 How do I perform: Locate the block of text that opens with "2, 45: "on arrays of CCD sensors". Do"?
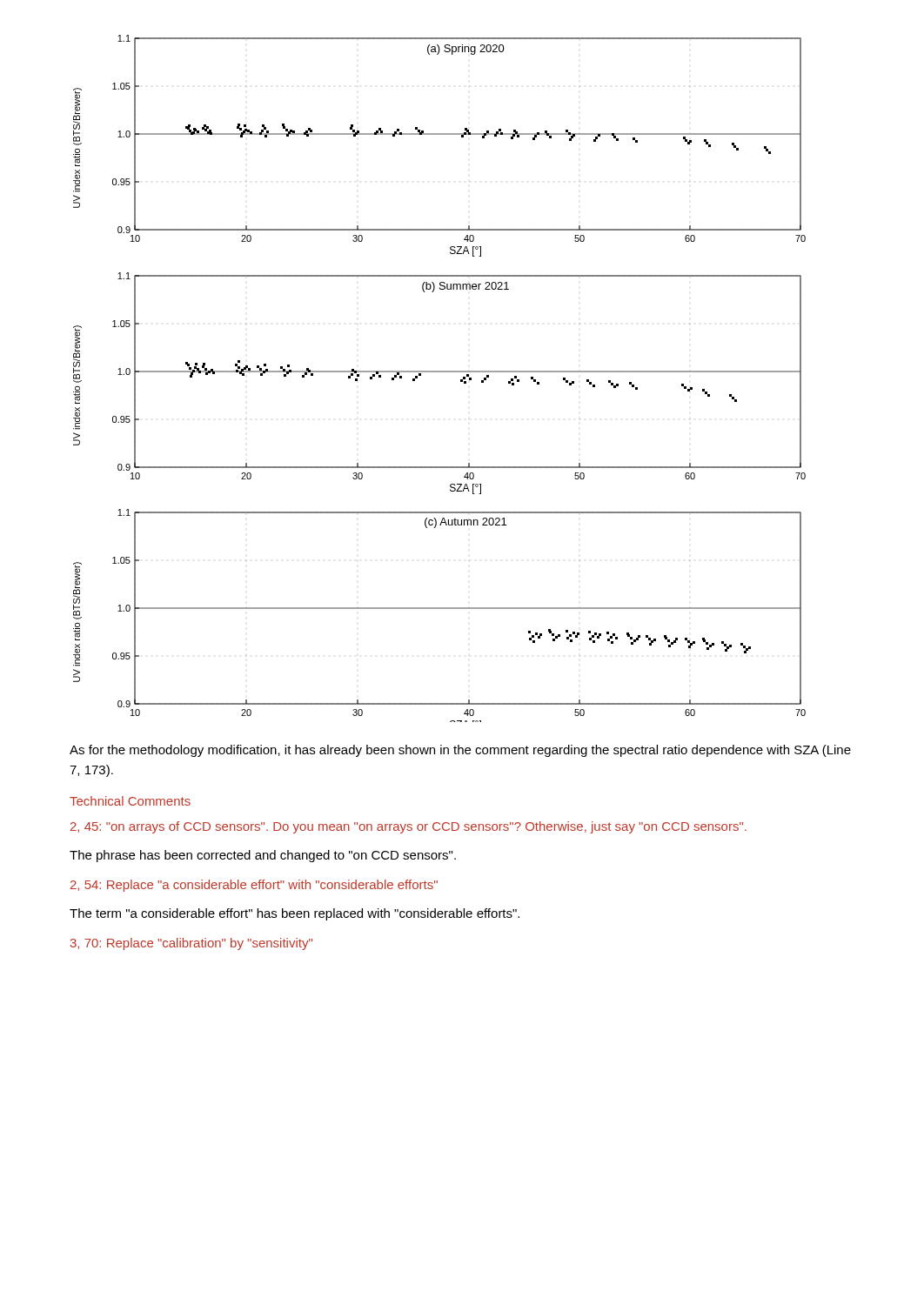click(408, 826)
